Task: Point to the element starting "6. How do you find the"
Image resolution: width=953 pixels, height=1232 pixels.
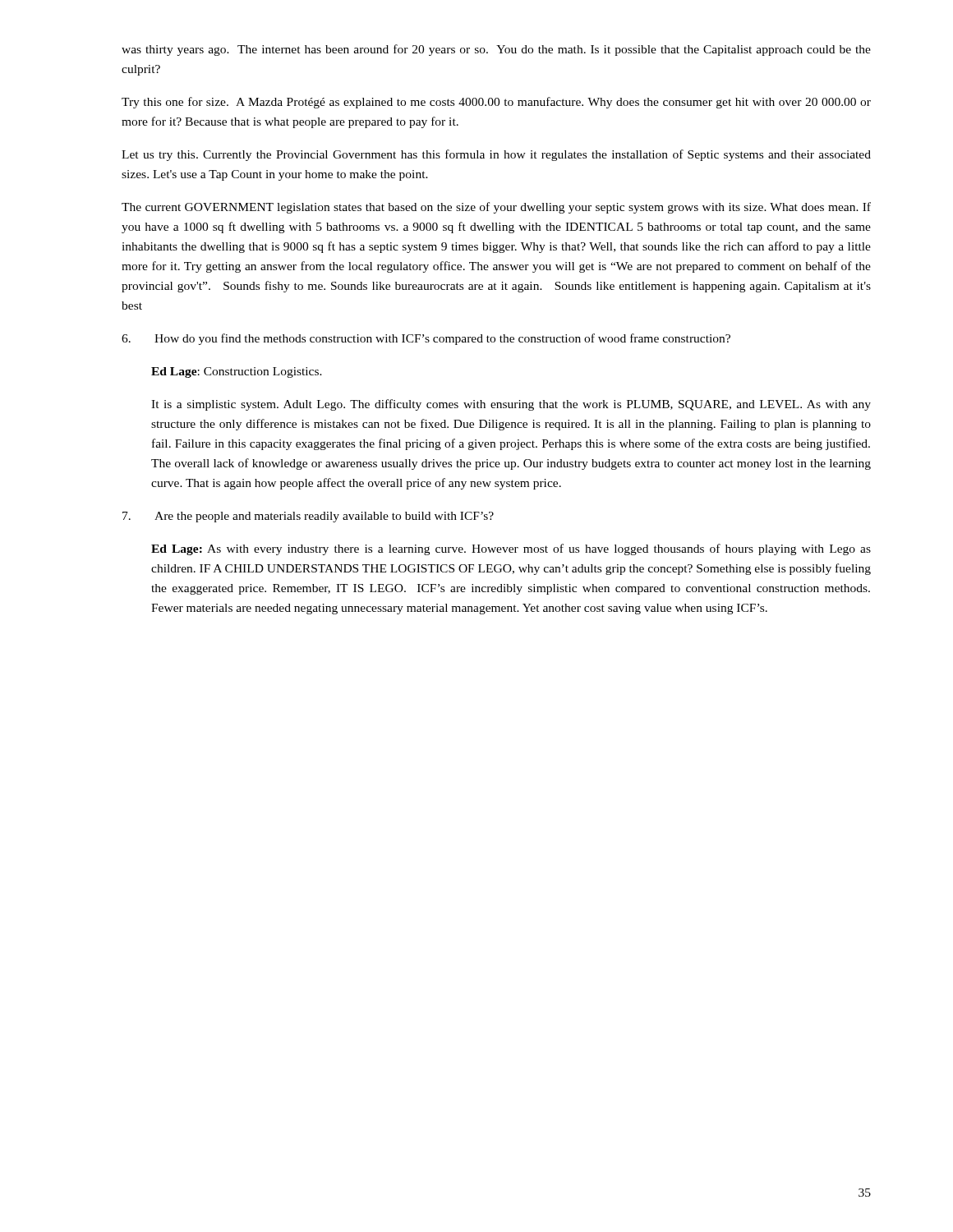Action: (496, 339)
